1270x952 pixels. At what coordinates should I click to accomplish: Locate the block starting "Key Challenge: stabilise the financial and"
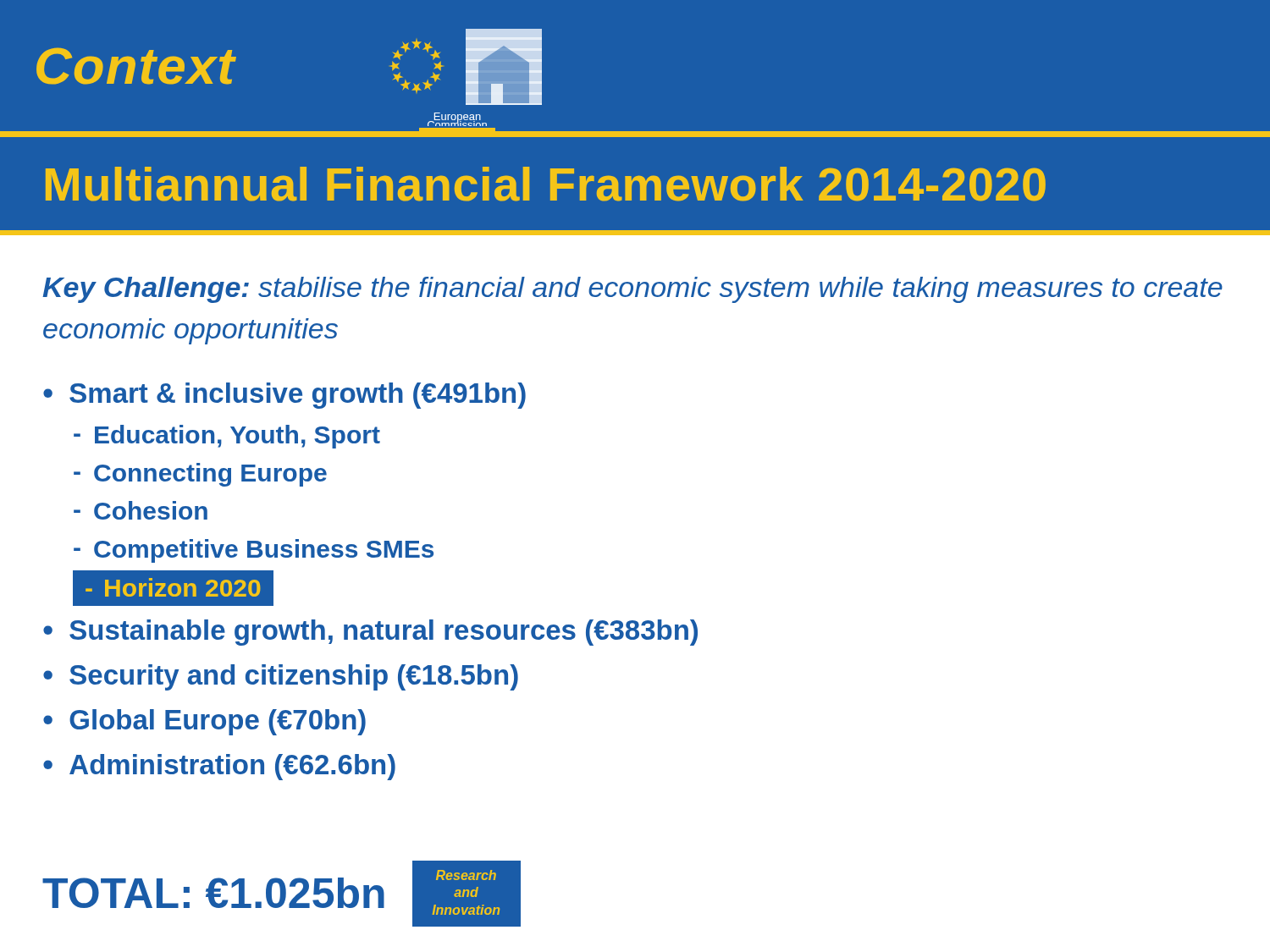coord(633,308)
